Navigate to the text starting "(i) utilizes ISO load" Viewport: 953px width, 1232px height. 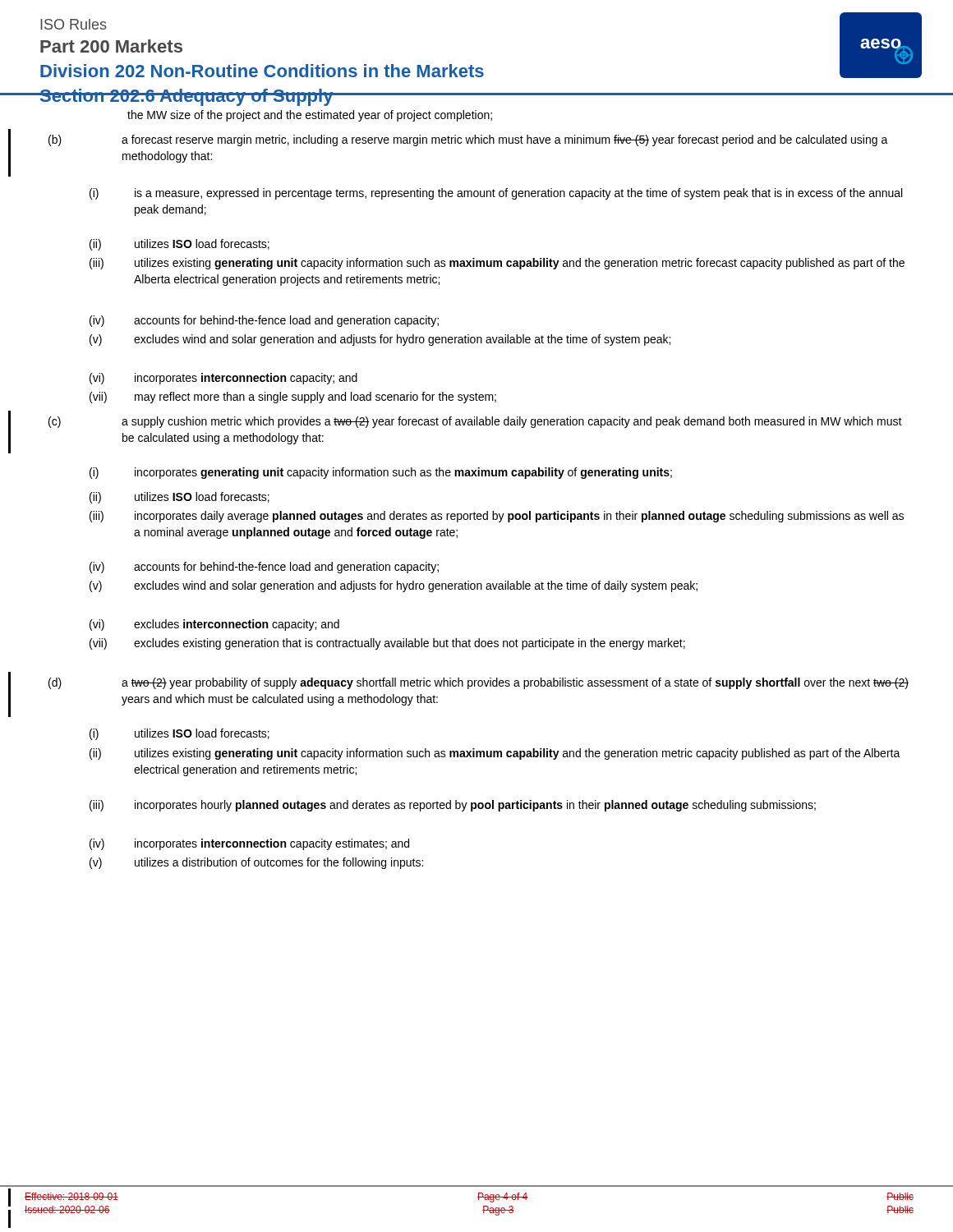(x=179, y=734)
